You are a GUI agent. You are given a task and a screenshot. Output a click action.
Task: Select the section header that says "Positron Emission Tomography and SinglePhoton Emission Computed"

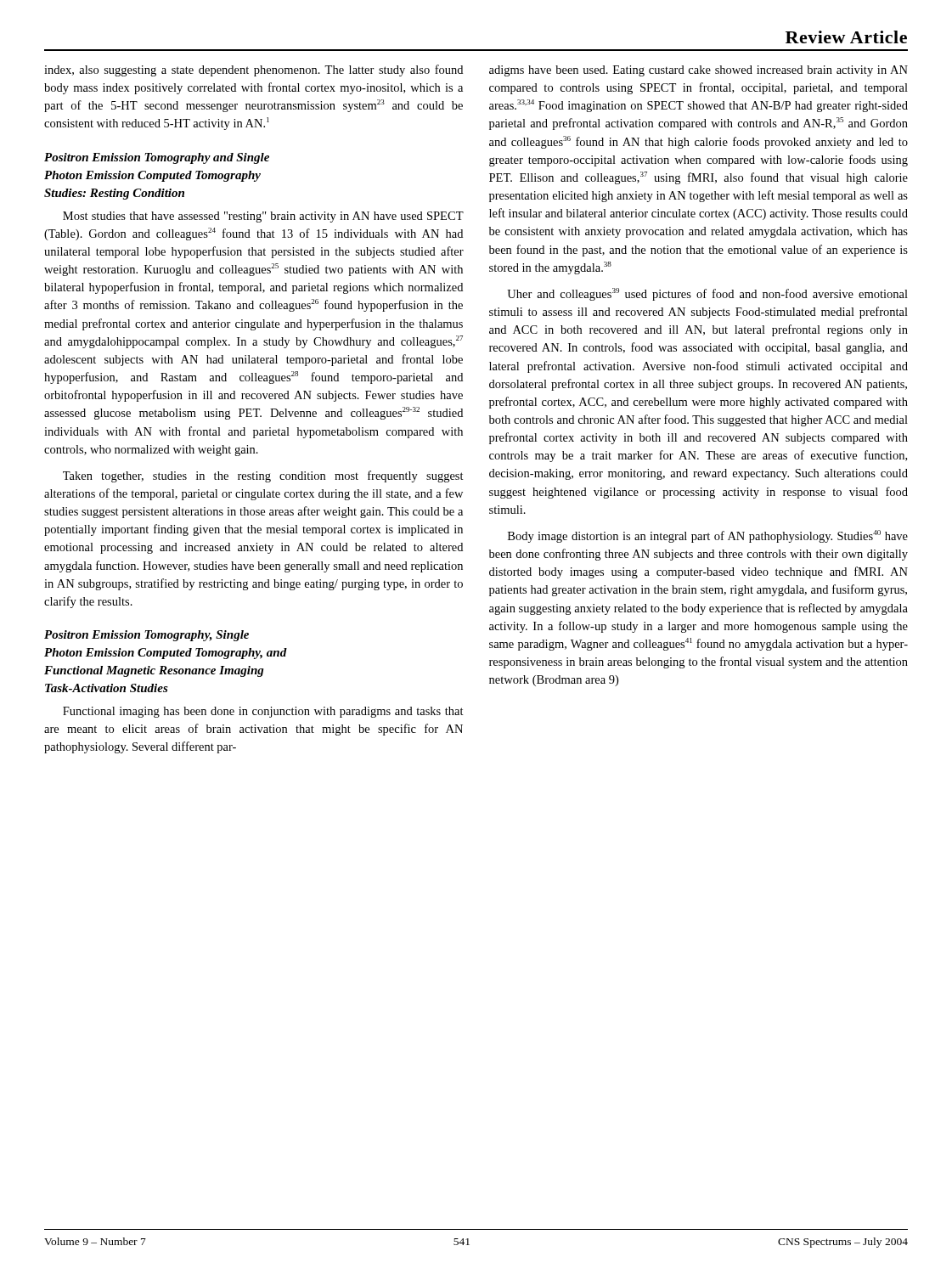pos(157,175)
